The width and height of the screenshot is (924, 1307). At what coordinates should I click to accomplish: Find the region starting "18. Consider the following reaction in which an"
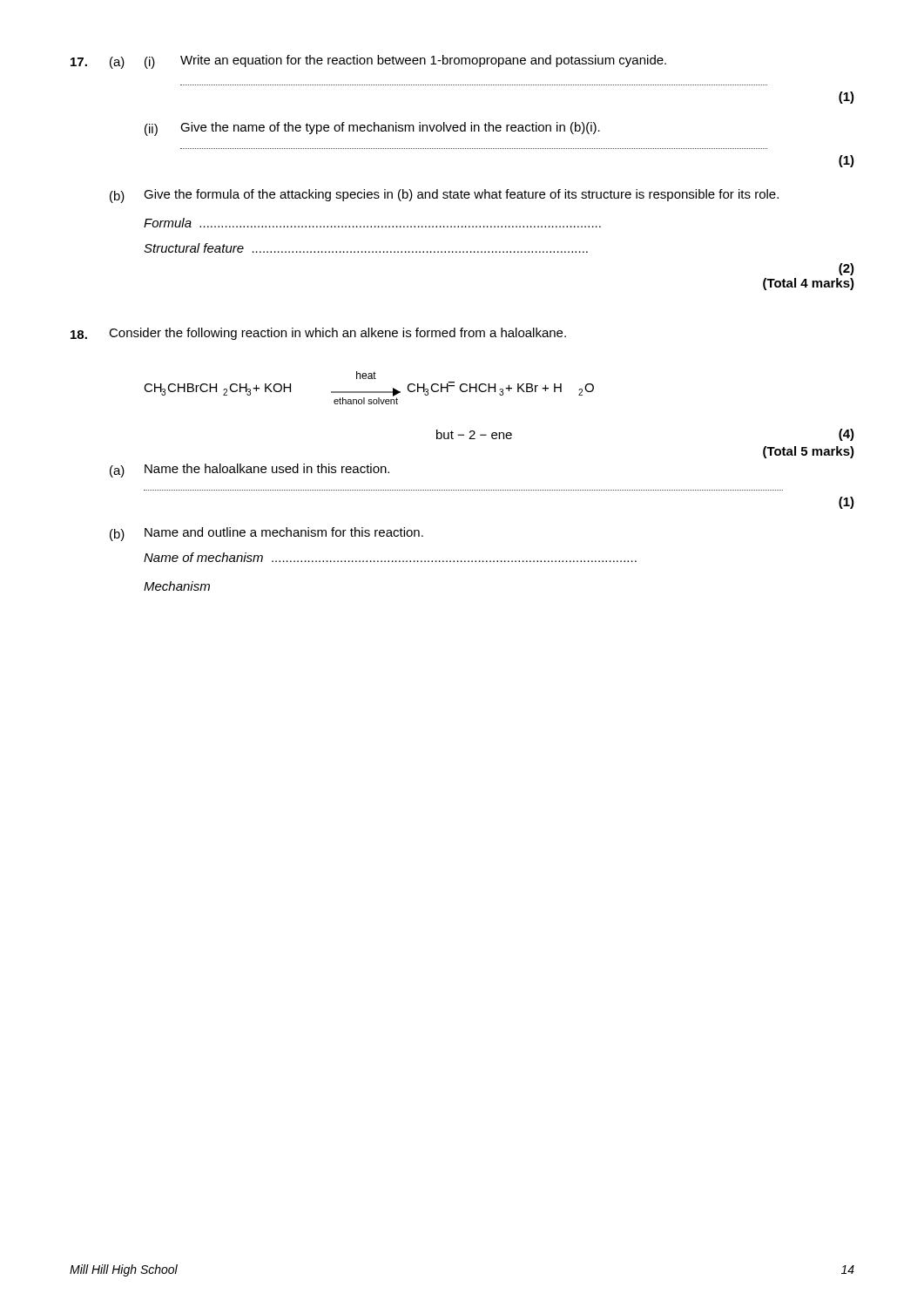(x=462, y=333)
